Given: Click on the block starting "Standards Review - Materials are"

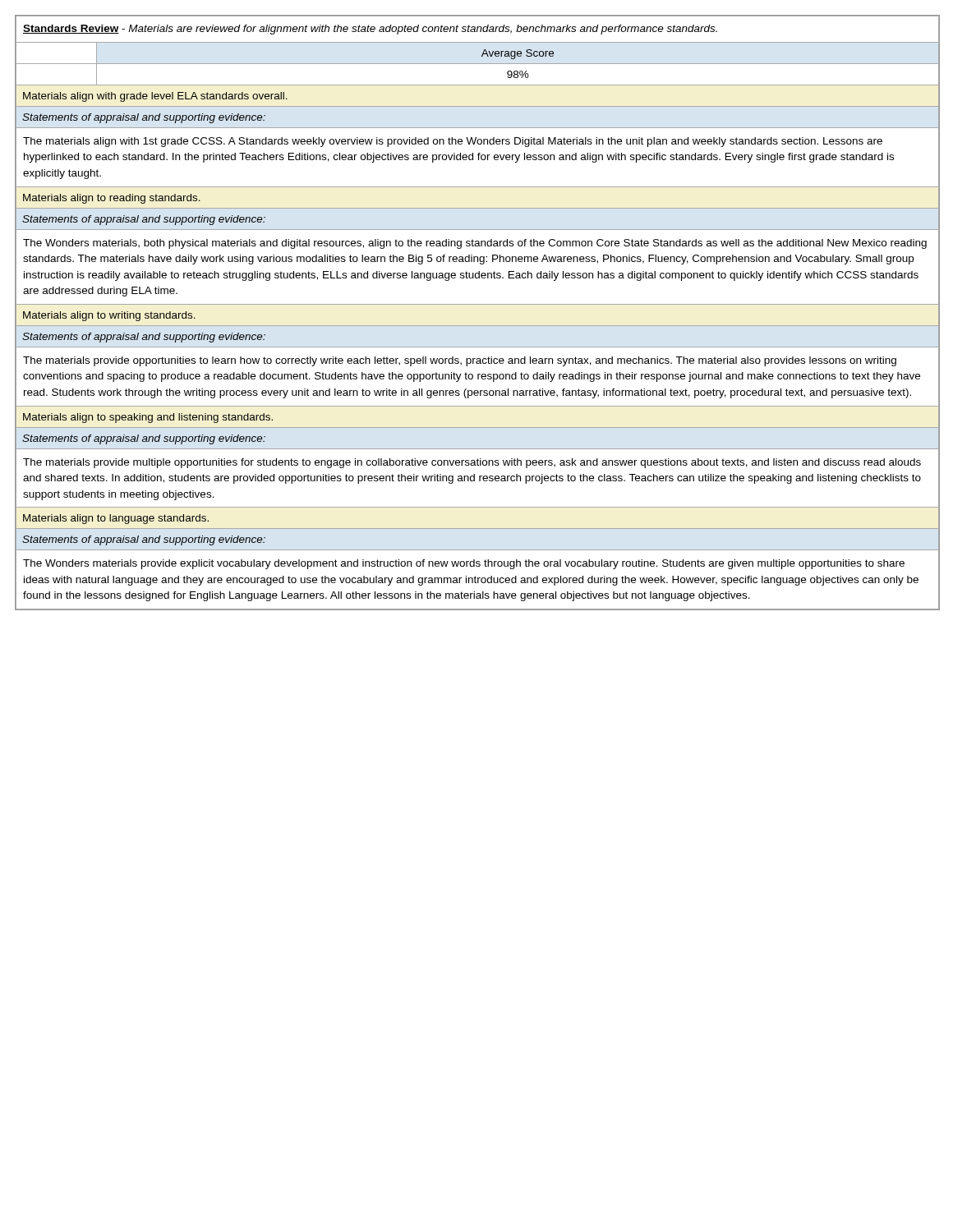Looking at the screenshot, I should 371,28.
